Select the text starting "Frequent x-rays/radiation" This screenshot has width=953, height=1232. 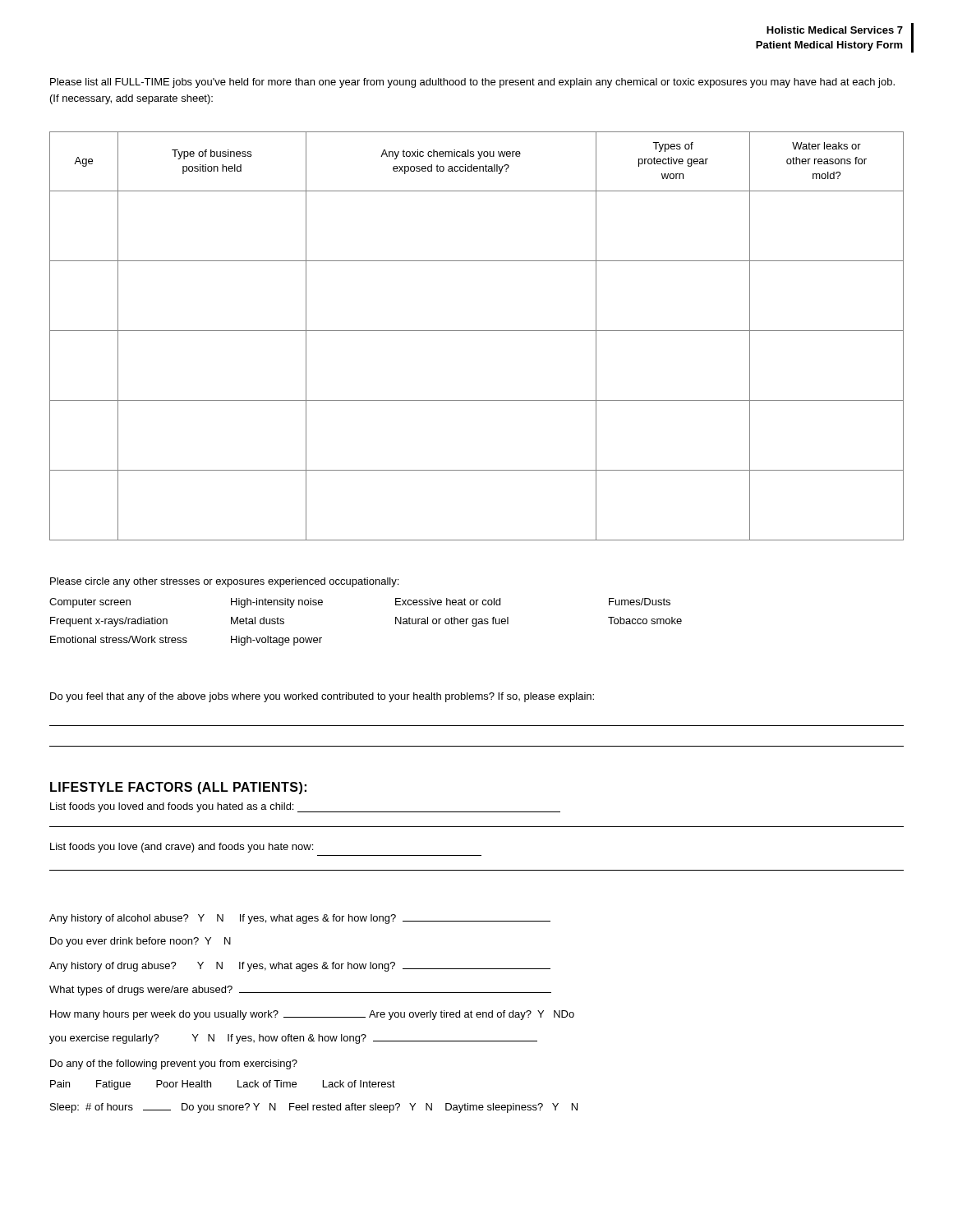(109, 621)
